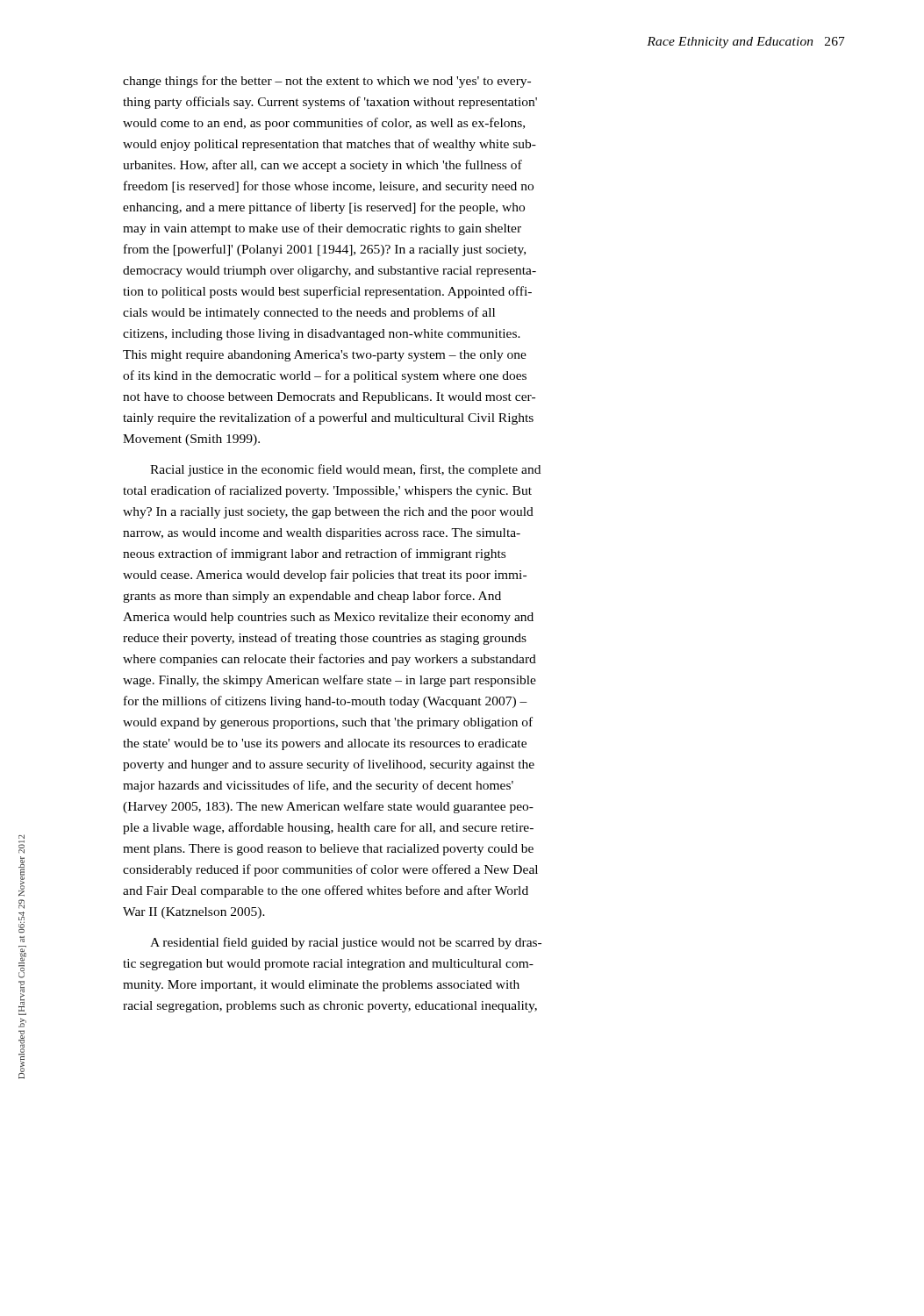This screenshot has height=1316, width=924.
Task: Locate the text starting "Racial justice in the economic field"
Action: 484,691
